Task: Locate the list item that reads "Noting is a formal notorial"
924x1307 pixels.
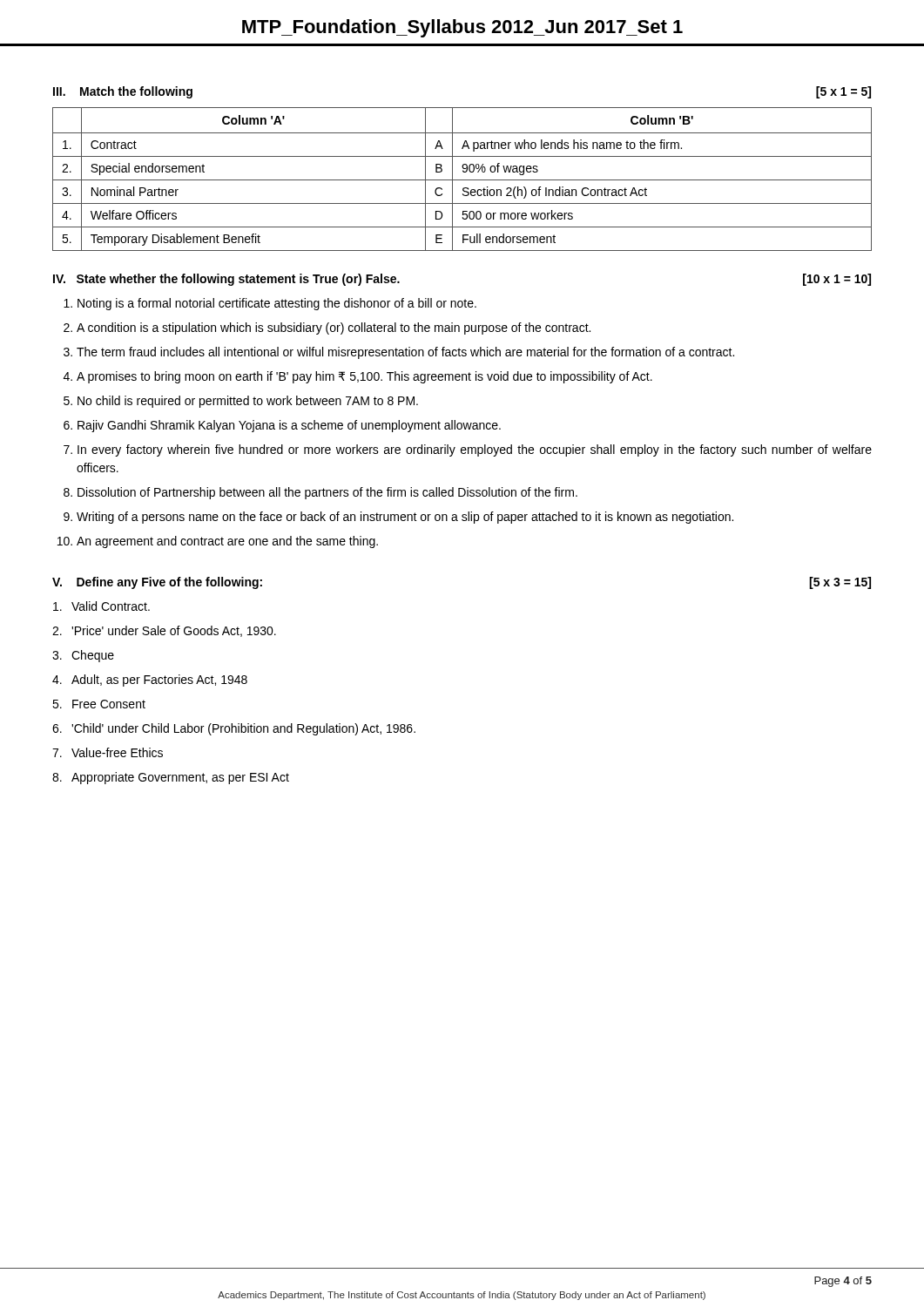Action: (462, 304)
